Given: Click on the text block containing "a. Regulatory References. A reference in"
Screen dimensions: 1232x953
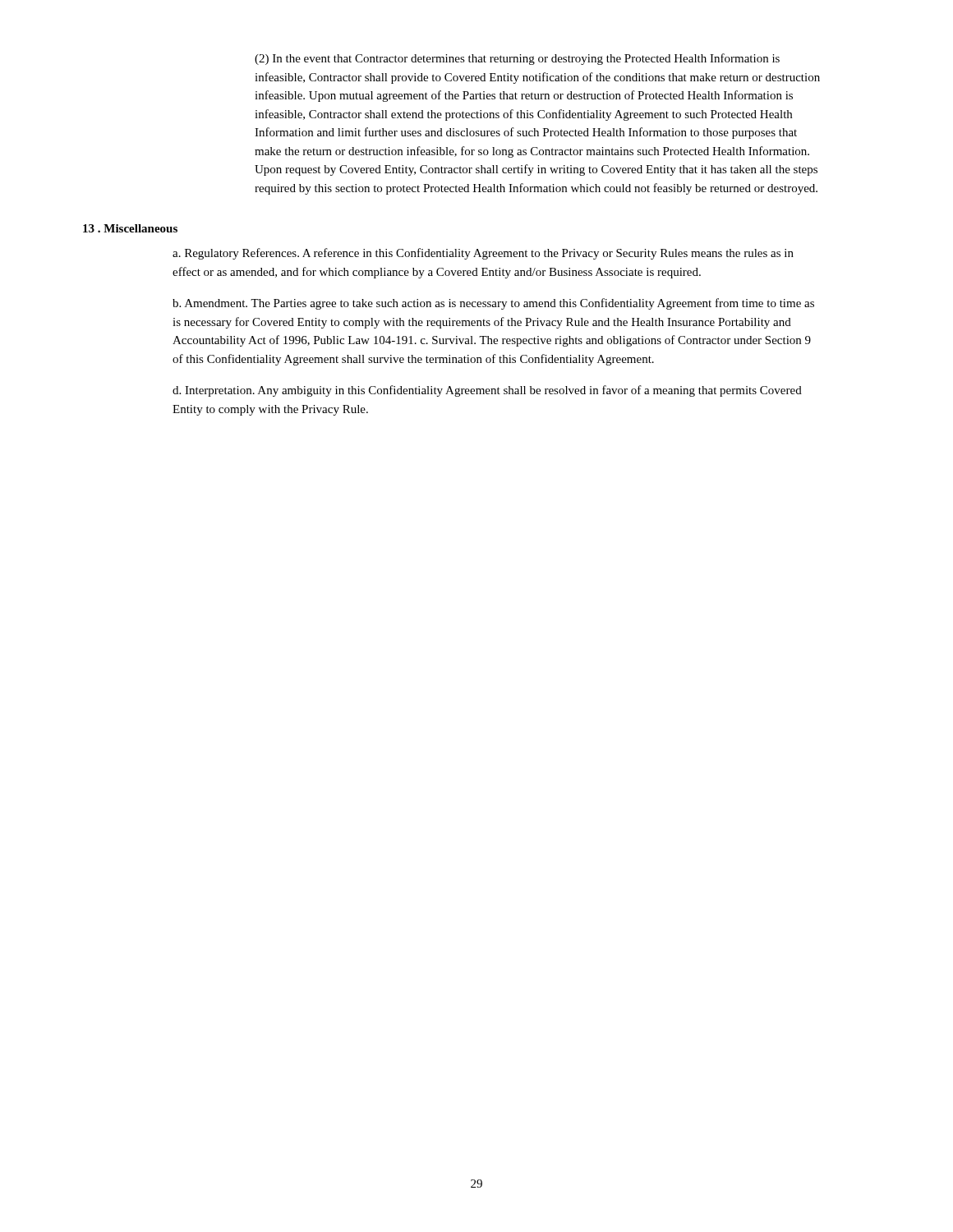Looking at the screenshot, I should coord(483,262).
